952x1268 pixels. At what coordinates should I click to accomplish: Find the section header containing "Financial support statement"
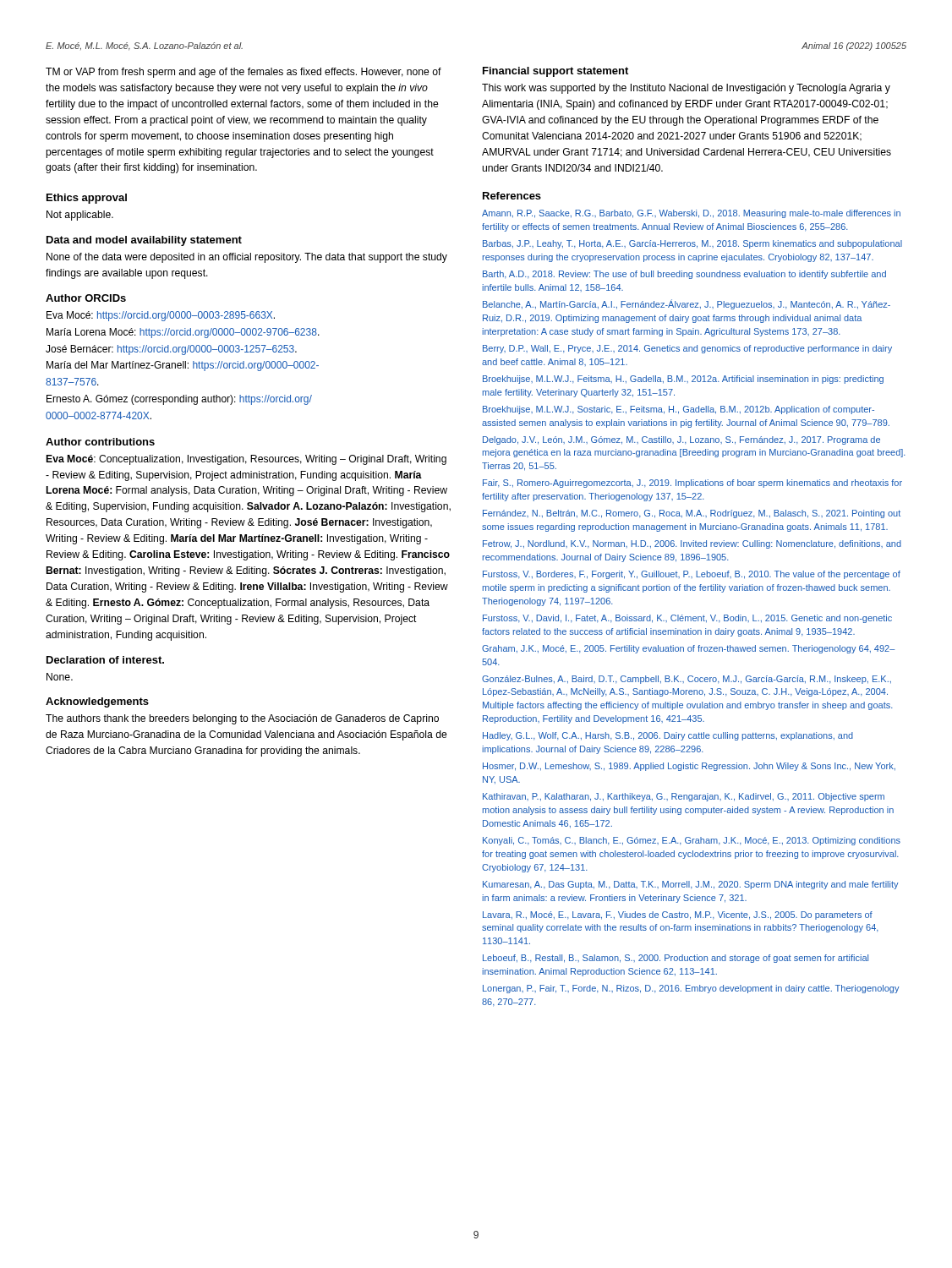[x=555, y=71]
